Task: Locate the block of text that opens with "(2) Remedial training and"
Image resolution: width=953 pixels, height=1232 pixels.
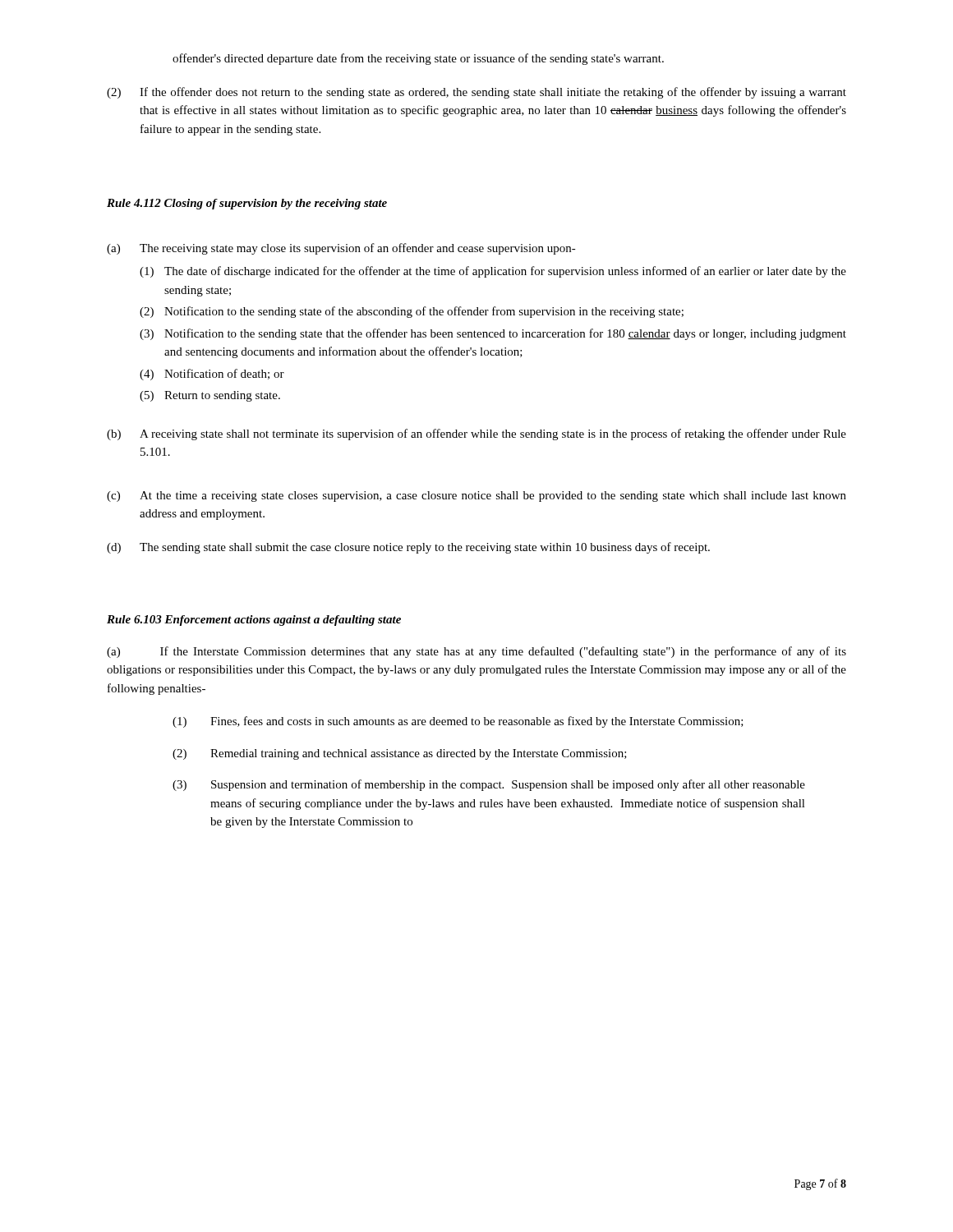Action: point(489,753)
